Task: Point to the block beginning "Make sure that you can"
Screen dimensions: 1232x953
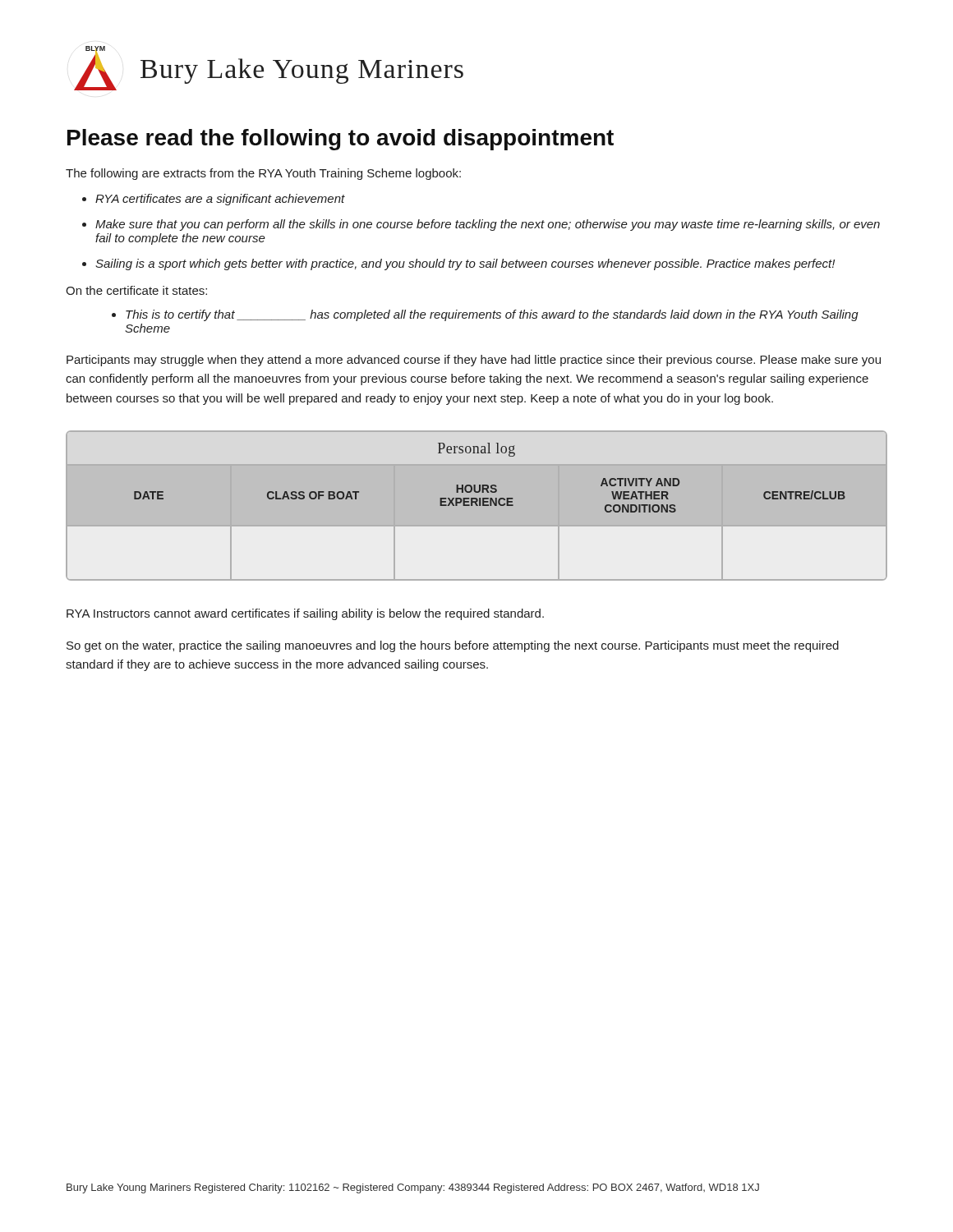Action: pyautogui.click(x=488, y=231)
